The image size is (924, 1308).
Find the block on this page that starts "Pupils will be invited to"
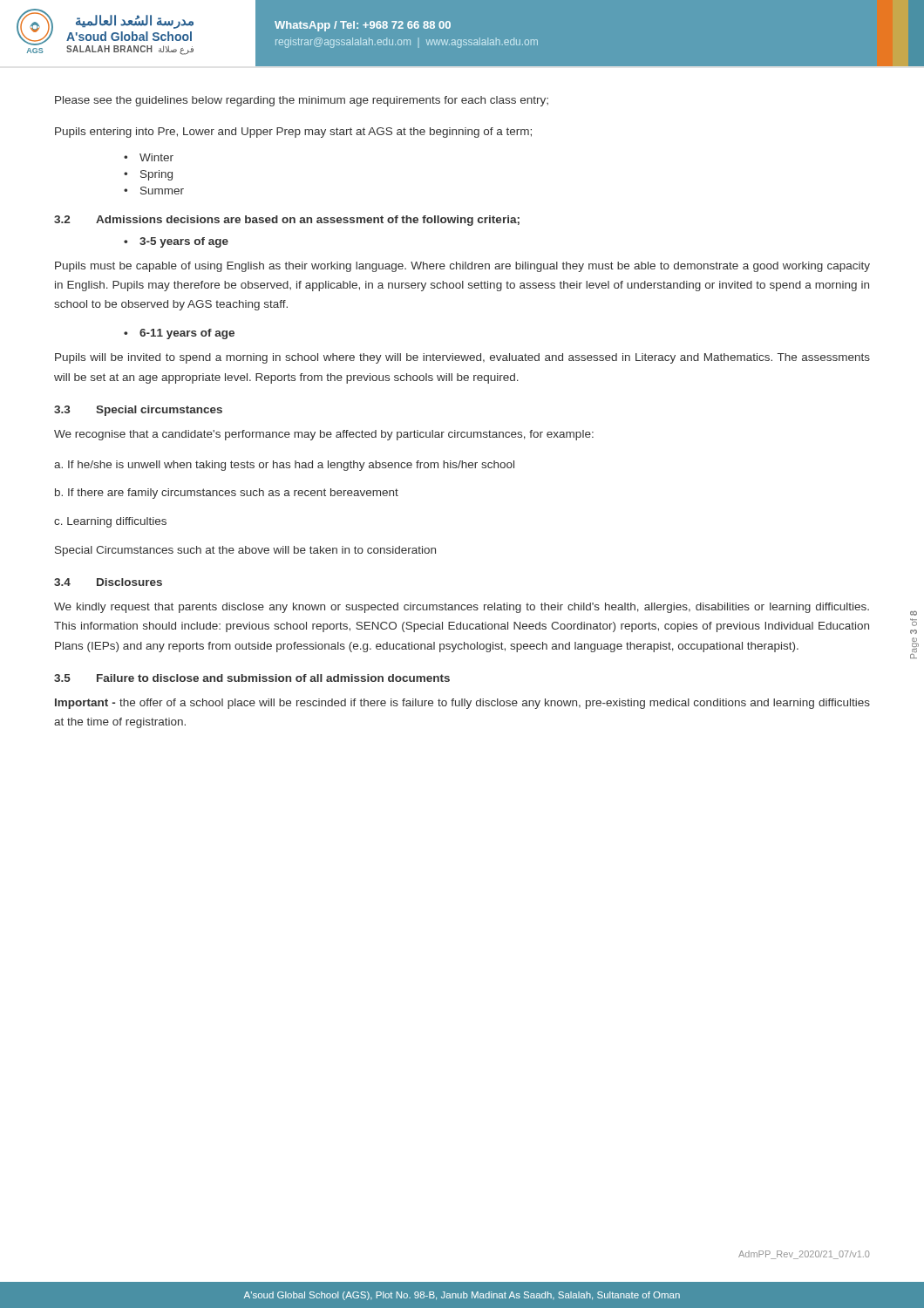462,367
